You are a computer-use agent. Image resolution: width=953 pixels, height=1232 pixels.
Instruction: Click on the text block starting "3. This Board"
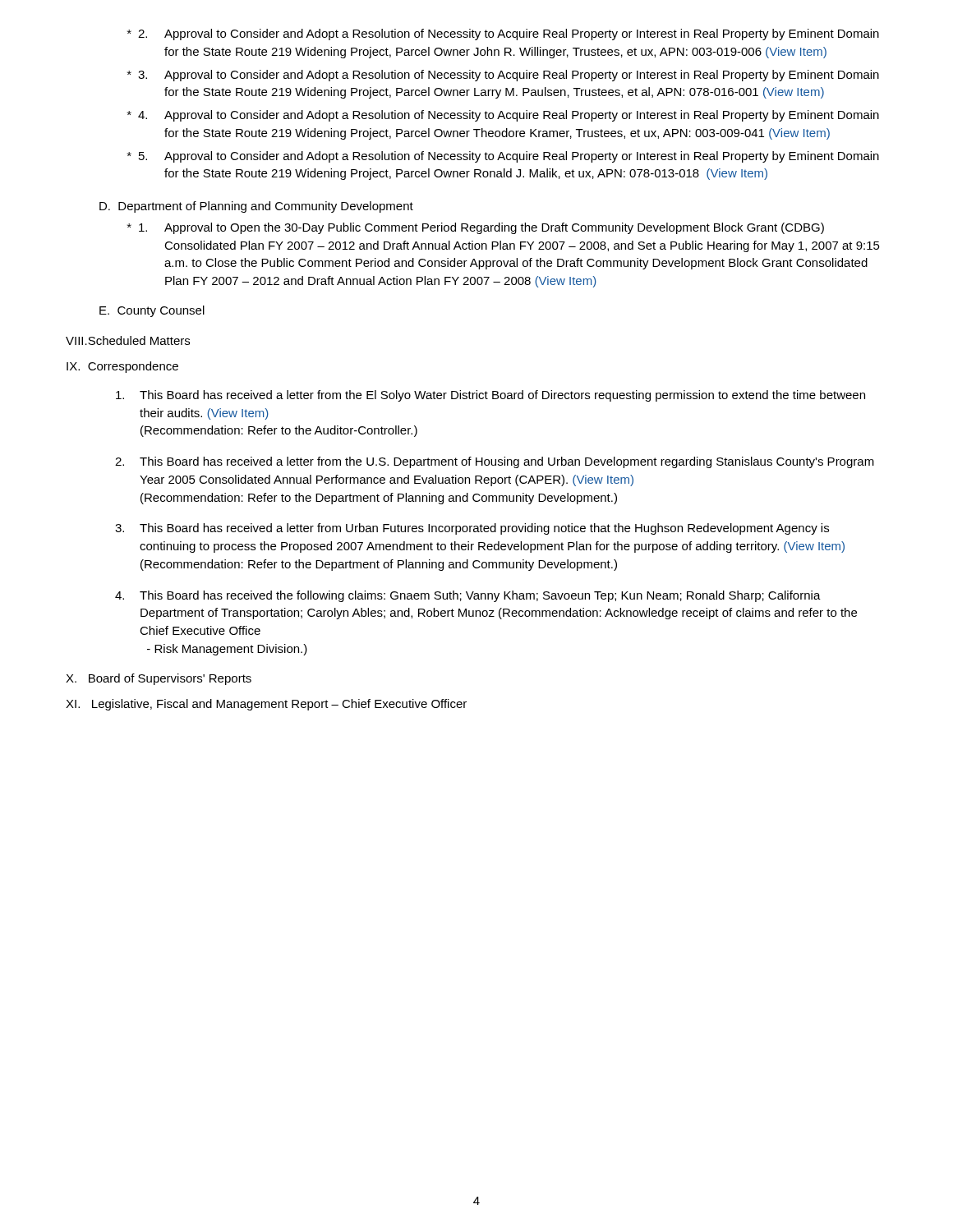coord(501,546)
